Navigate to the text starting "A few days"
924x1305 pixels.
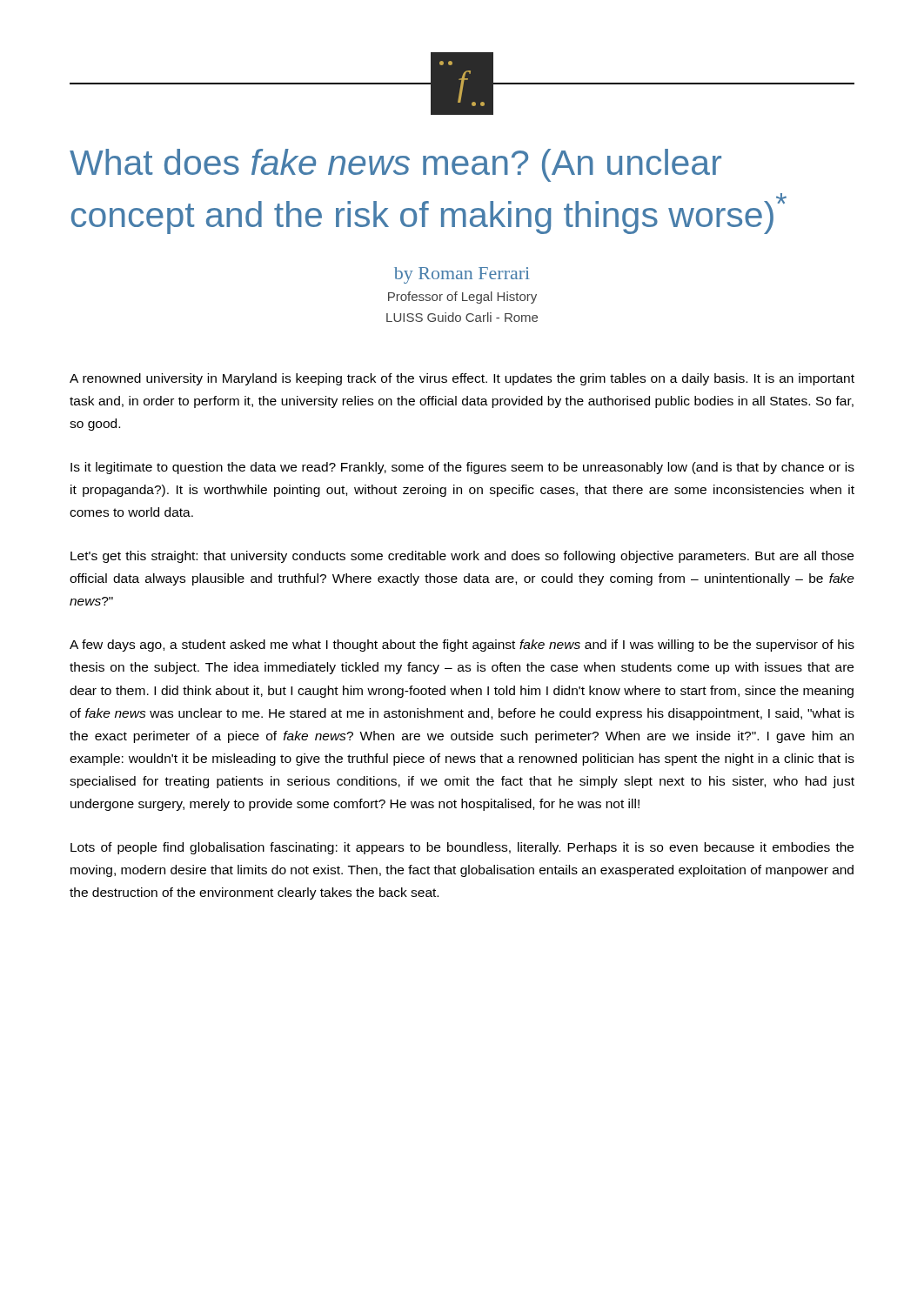coord(462,724)
